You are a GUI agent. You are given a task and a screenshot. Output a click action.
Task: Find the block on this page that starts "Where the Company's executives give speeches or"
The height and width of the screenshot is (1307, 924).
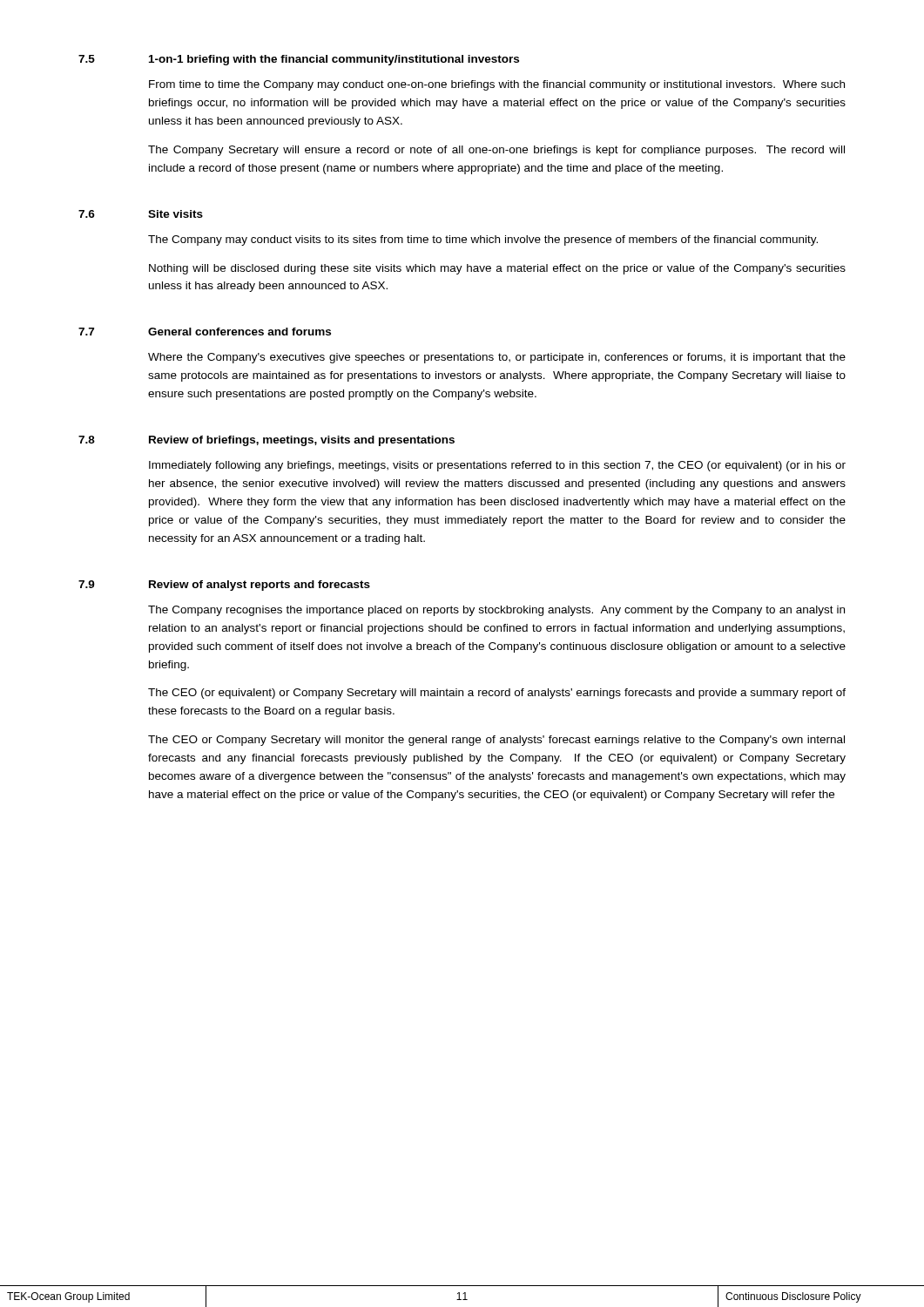point(497,375)
